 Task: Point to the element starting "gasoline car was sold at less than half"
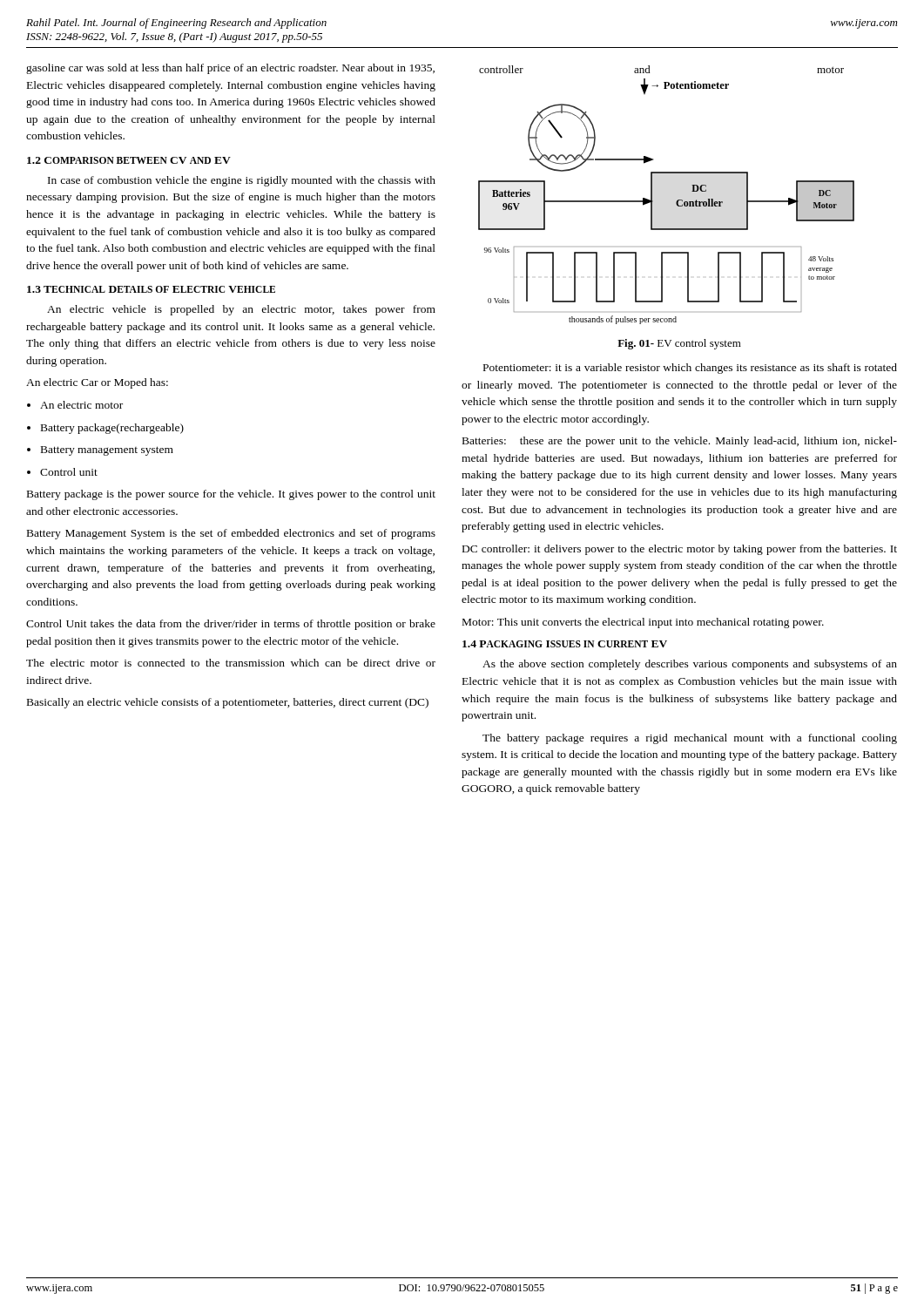[231, 102]
